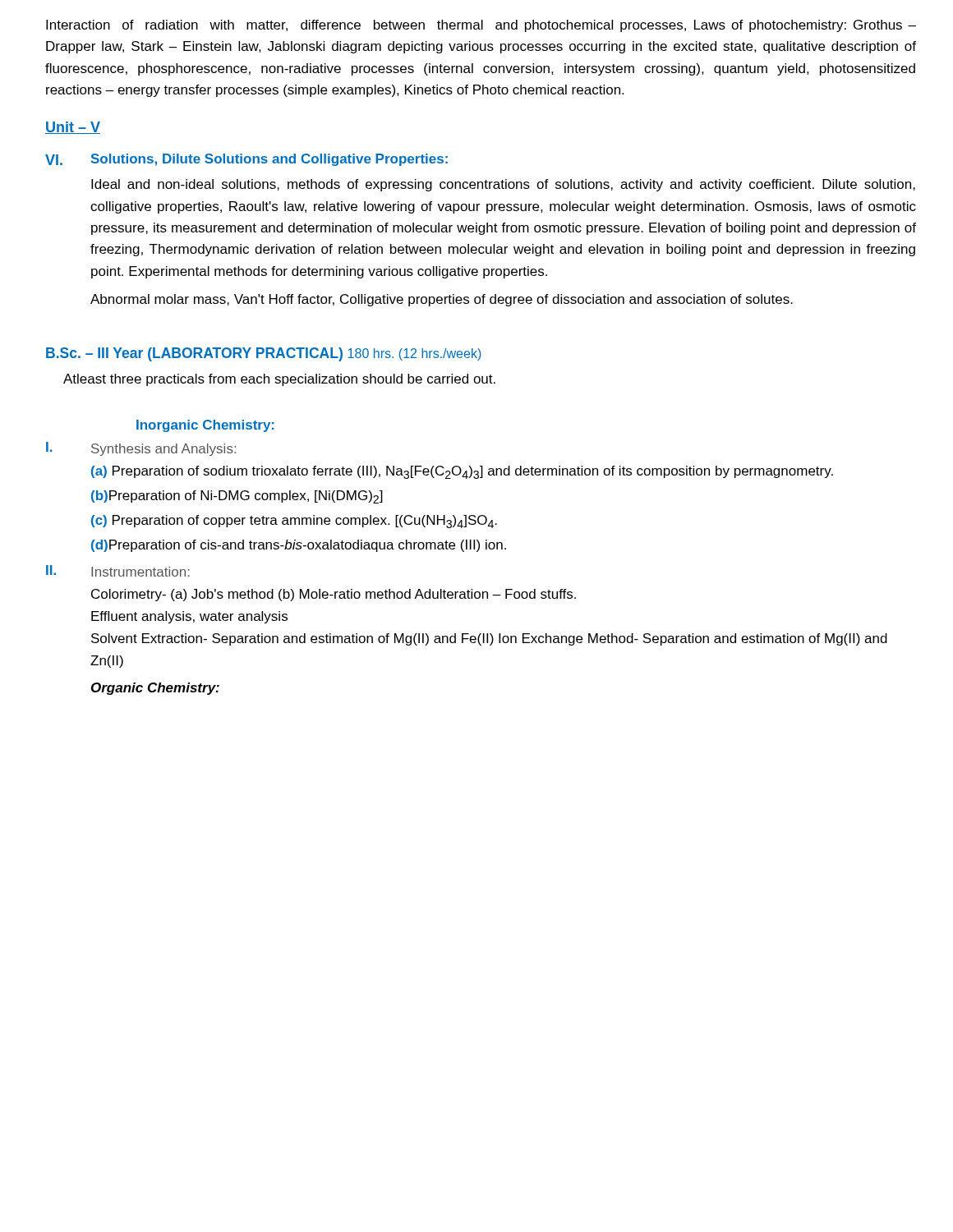
Task: Locate the section header that reads "Inorganic Chemistry:"
Action: click(x=205, y=425)
